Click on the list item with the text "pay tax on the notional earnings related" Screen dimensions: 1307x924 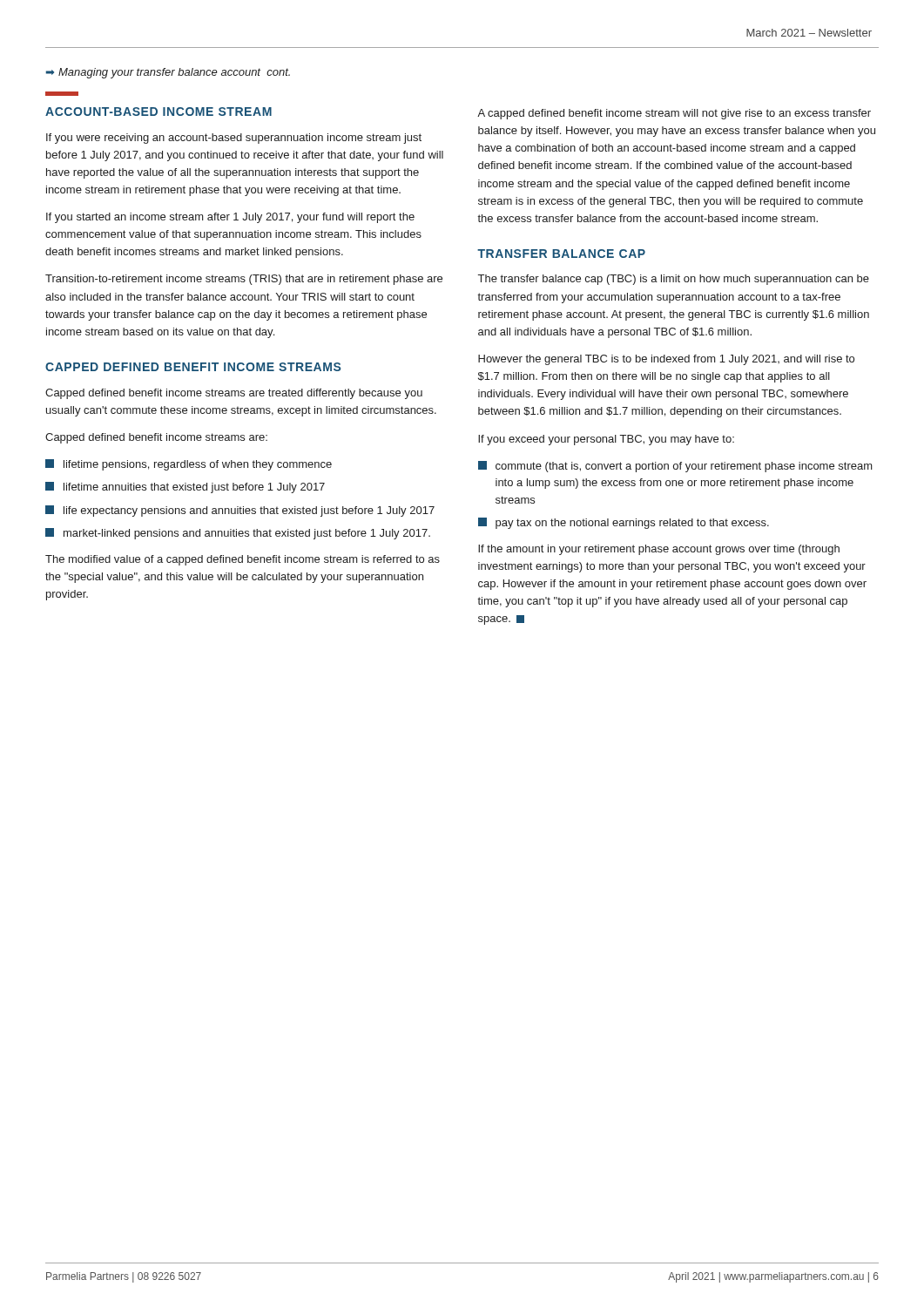678,523
